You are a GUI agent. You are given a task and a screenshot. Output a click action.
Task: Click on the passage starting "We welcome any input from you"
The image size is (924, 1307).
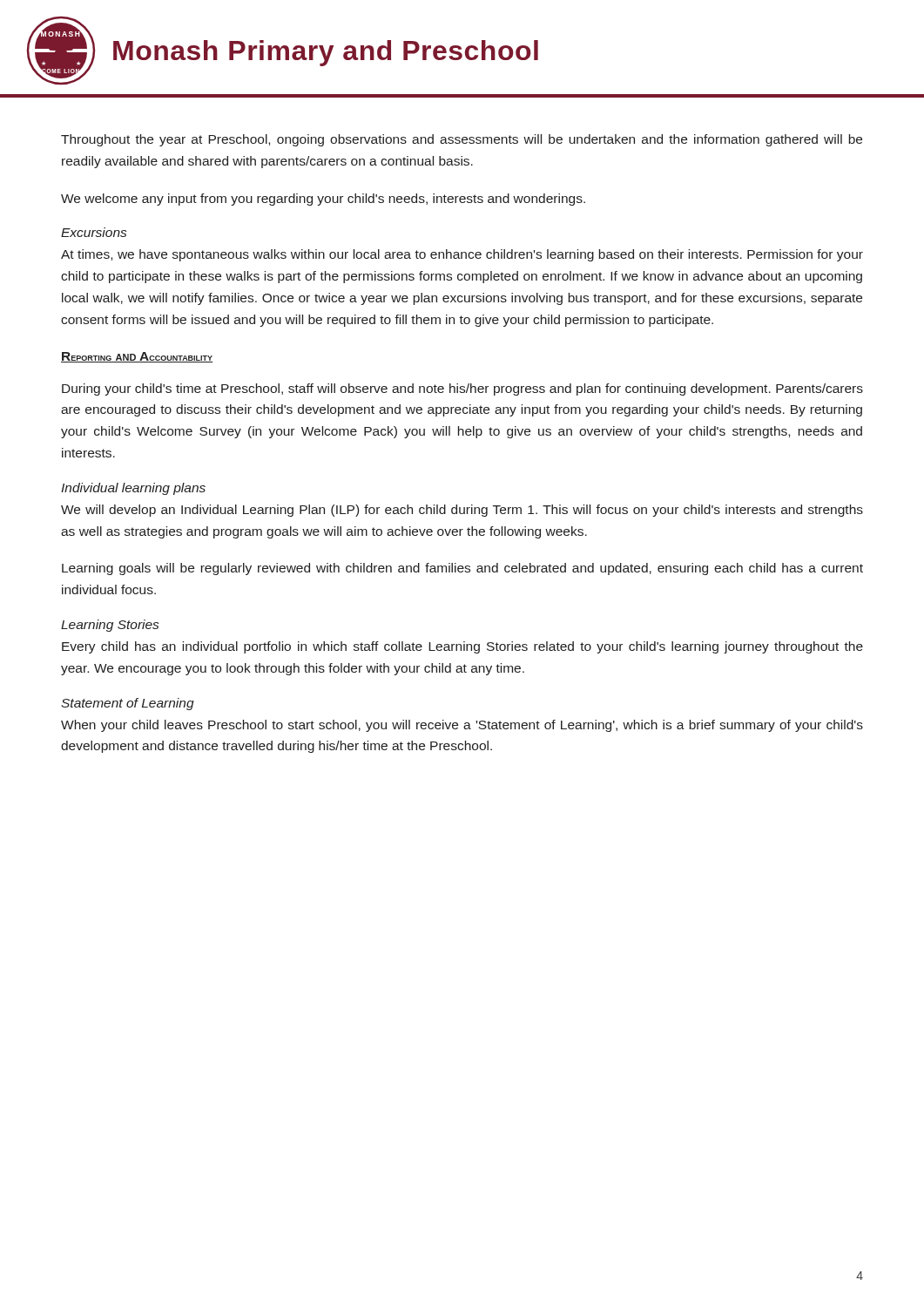click(x=324, y=198)
